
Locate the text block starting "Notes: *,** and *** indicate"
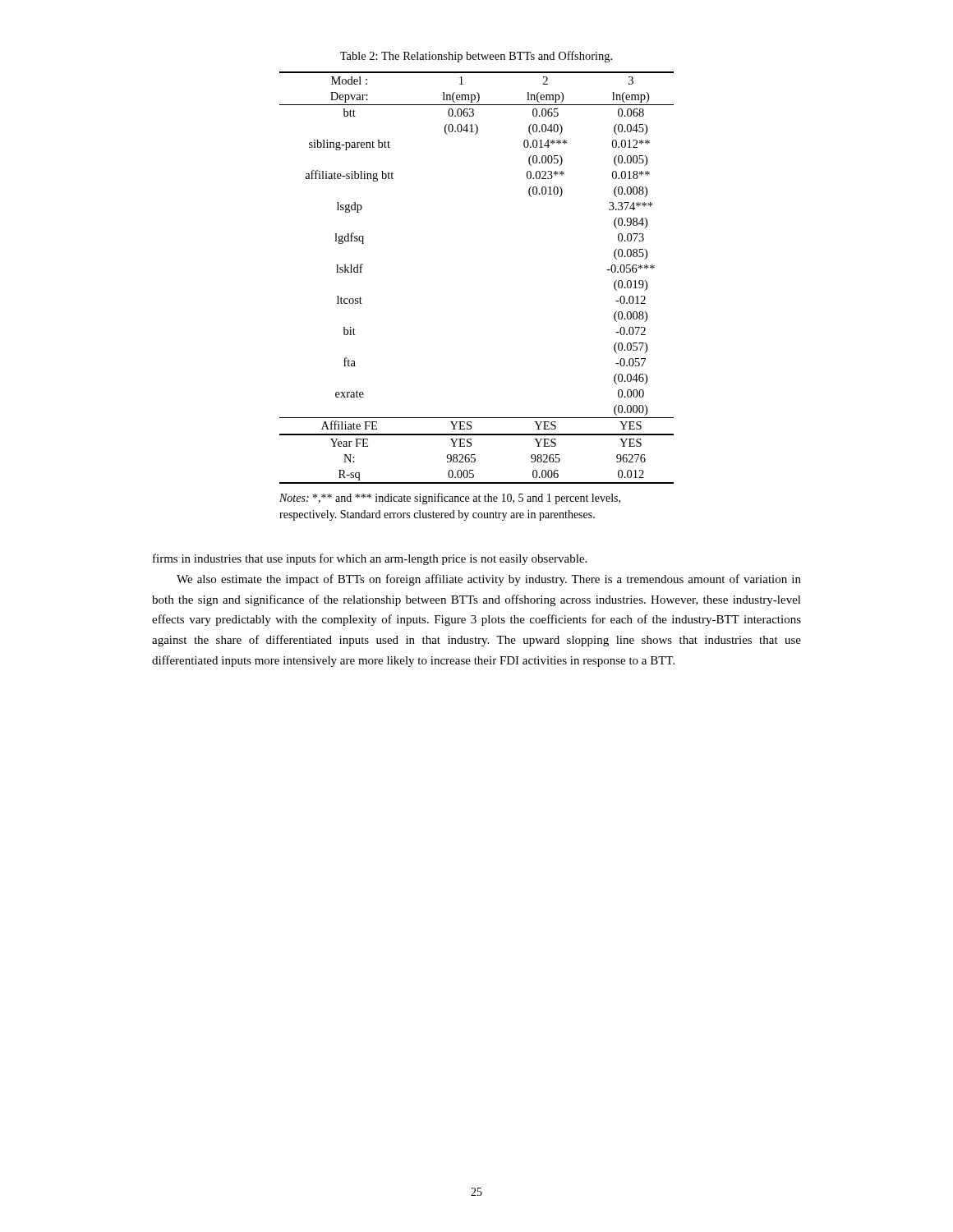450,506
